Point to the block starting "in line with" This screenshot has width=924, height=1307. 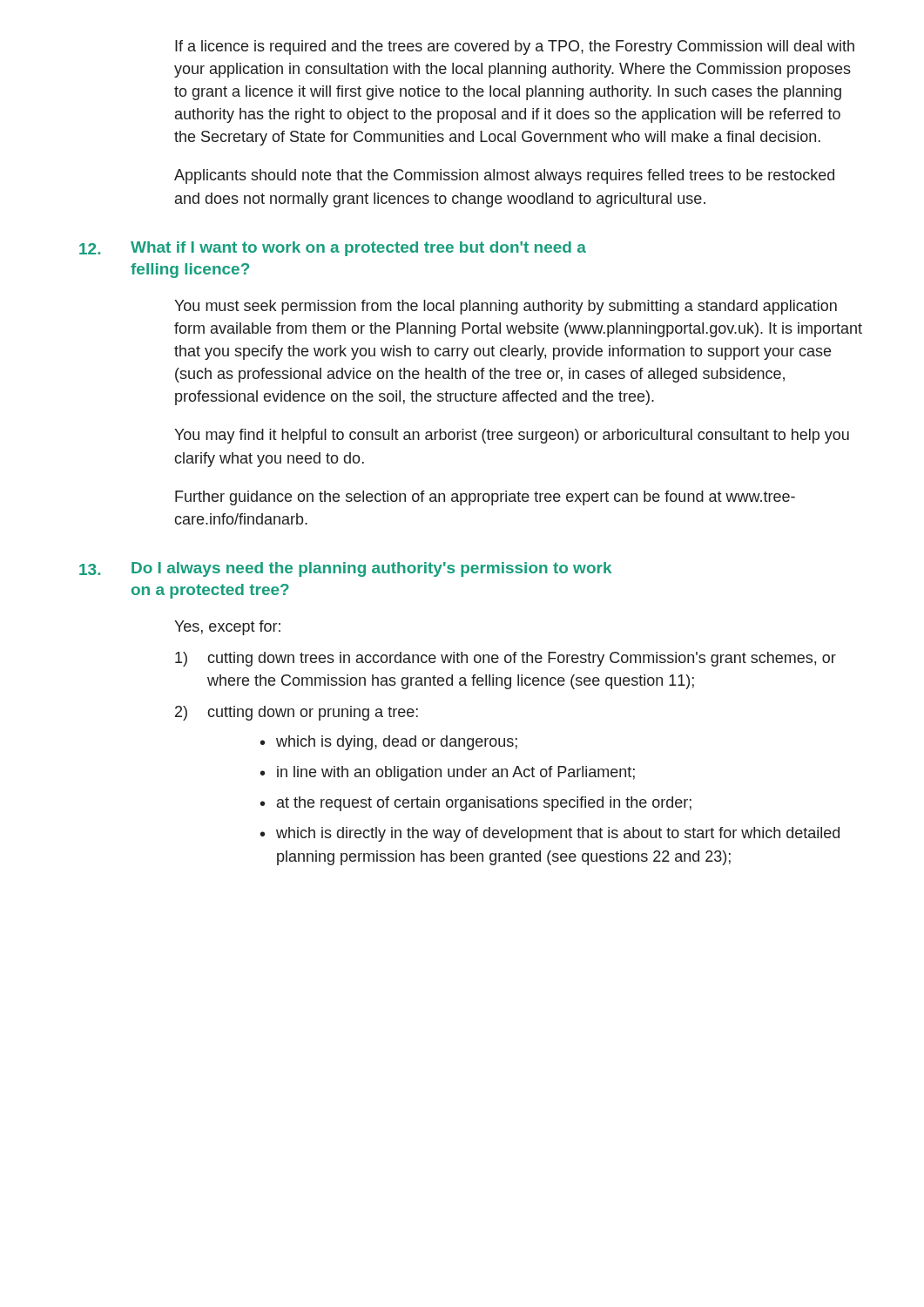point(456,772)
